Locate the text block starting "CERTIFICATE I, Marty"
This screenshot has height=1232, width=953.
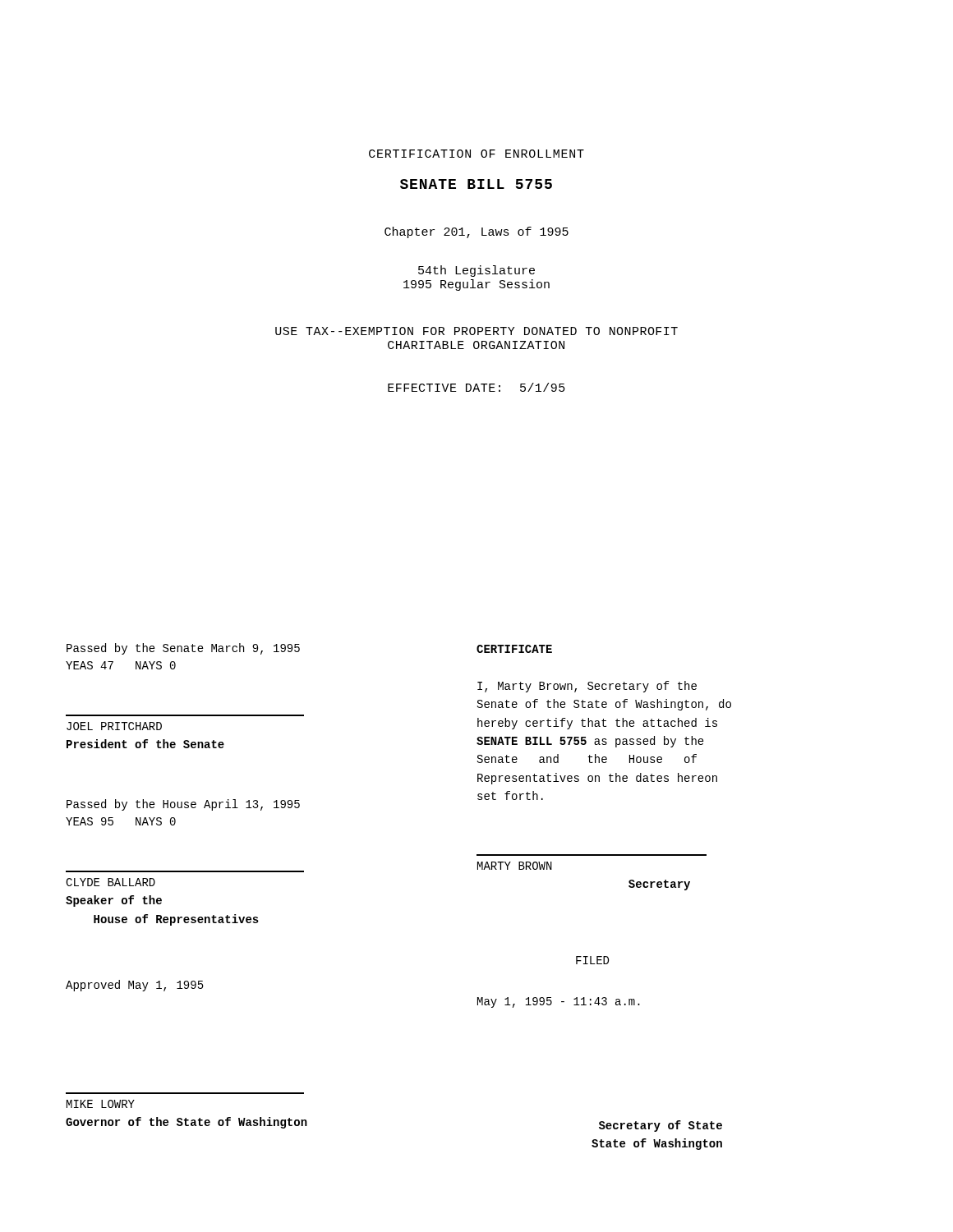604,723
